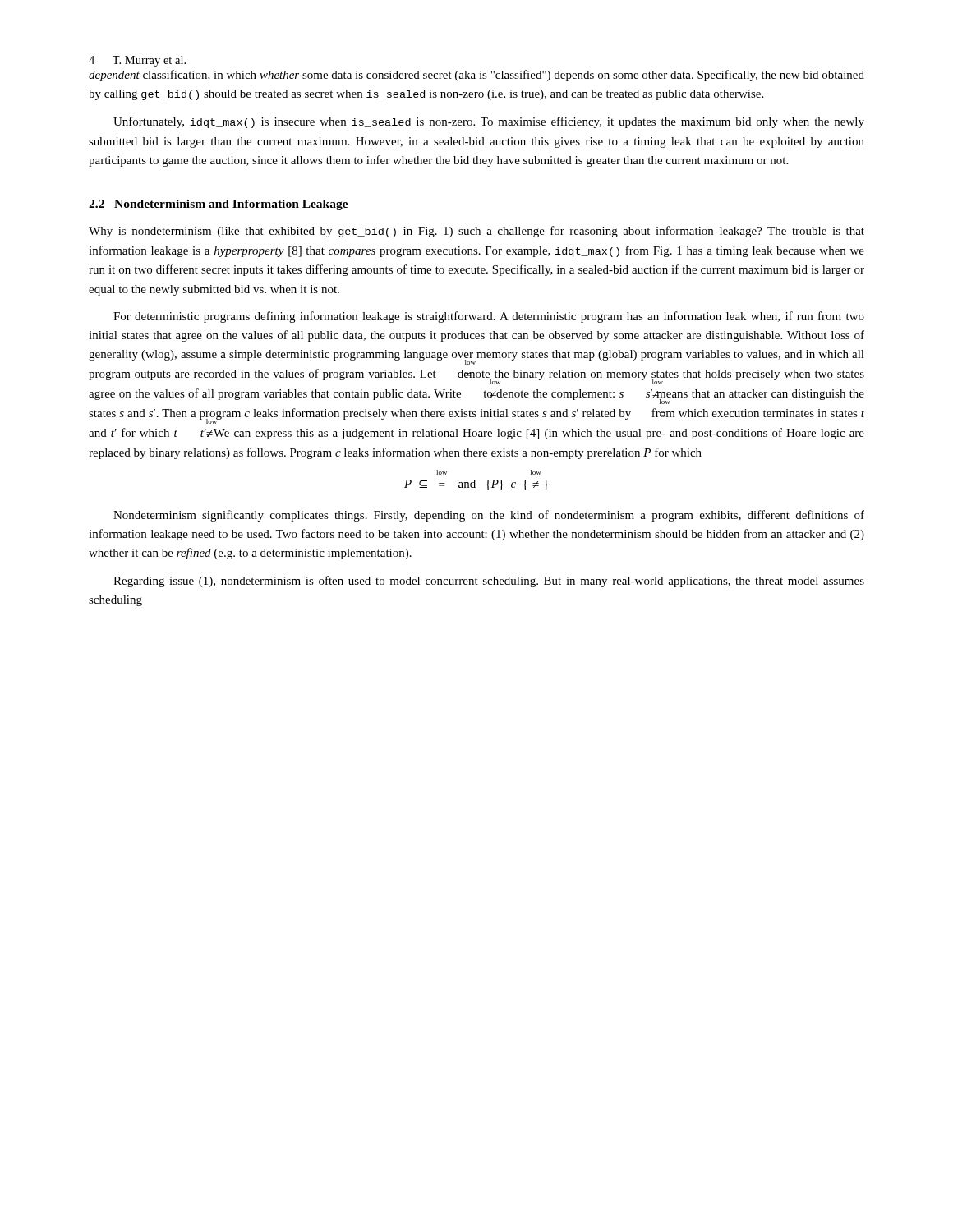953x1232 pixels.
Task: Point to the block beginning "For deterministic programs defining information leakage"
Action: point(476,385)
